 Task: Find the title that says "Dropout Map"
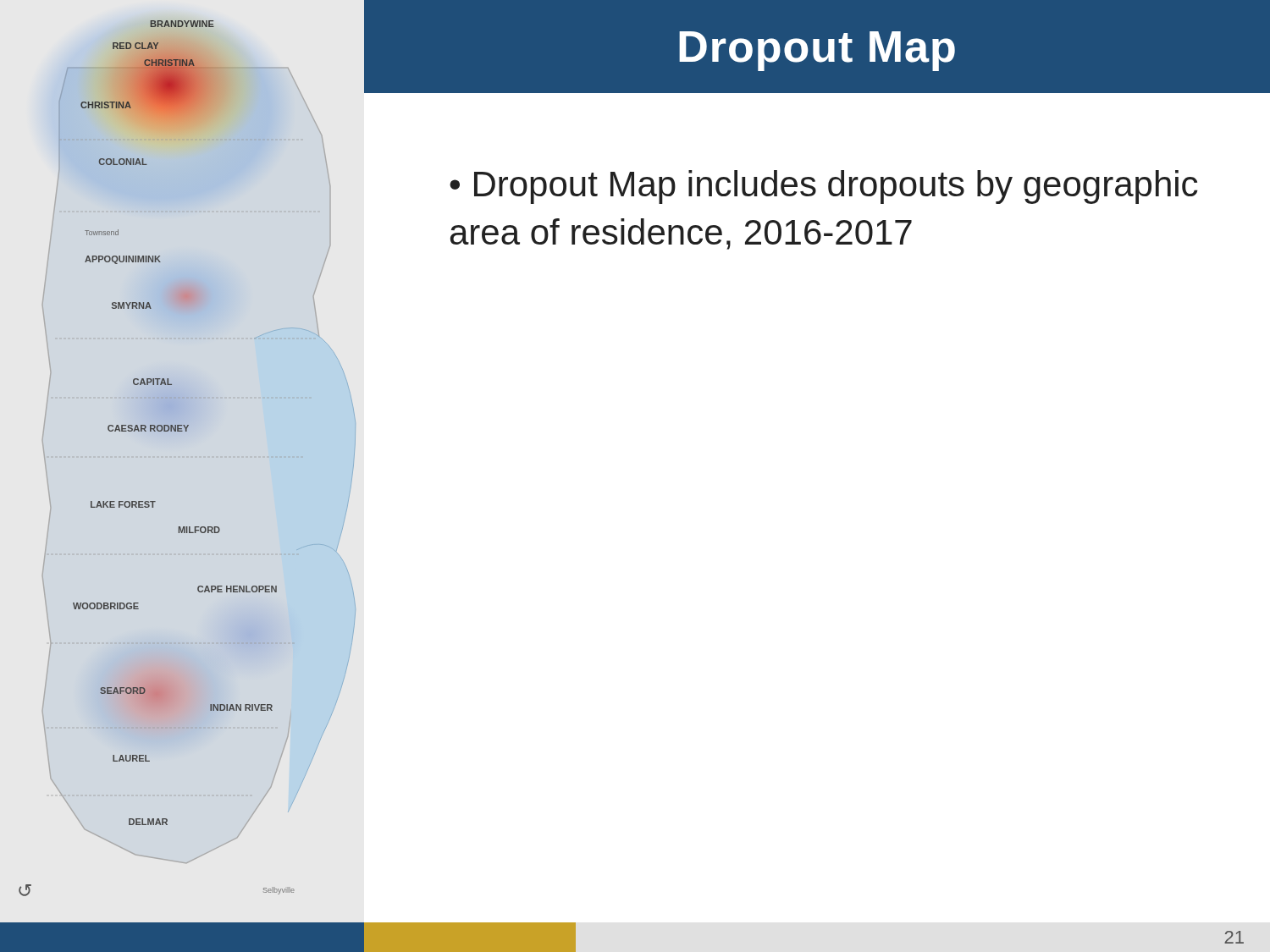click(x=817, y=47)
